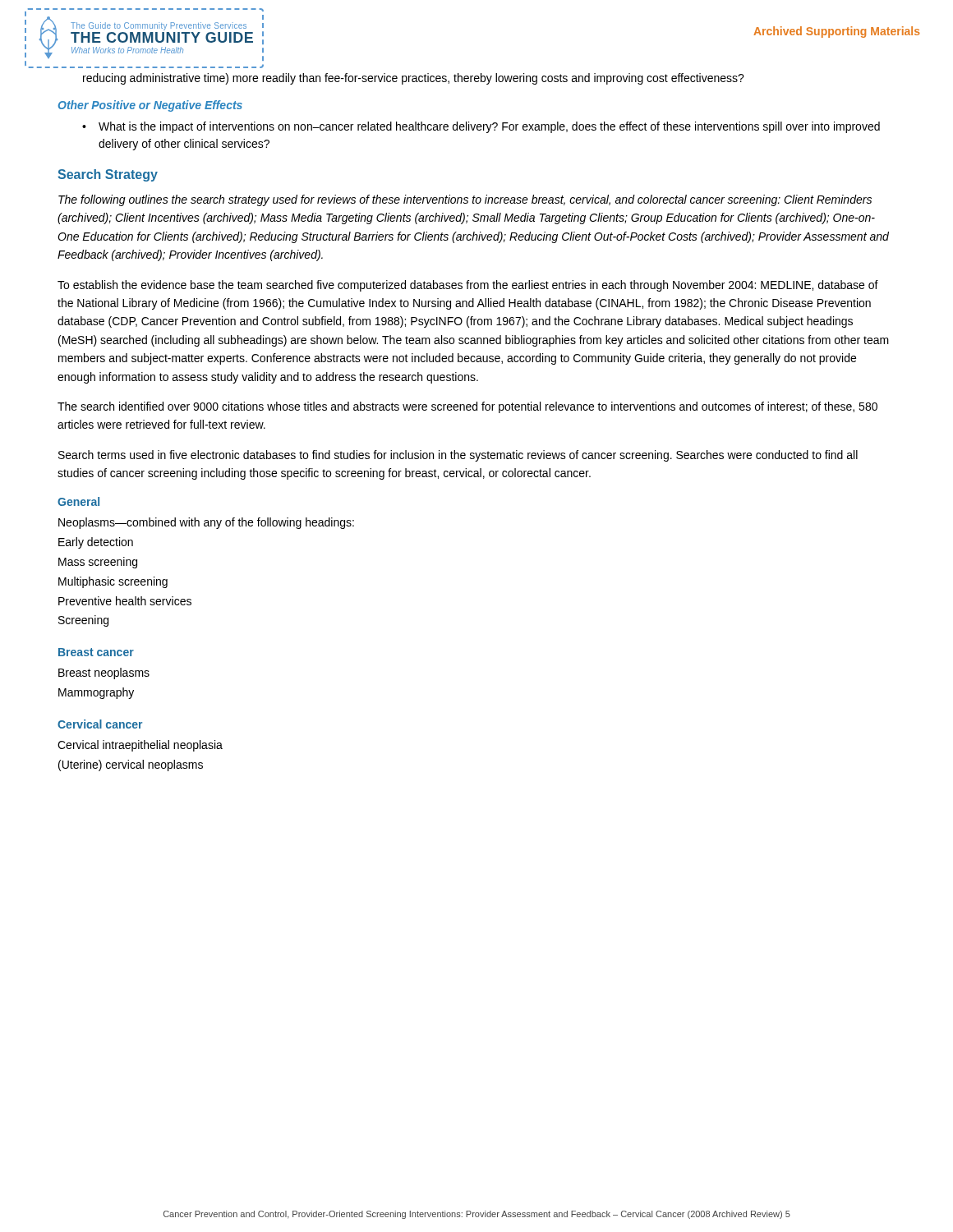Navigate to the text block starting "Breast cancer"

pyautogui.click(x=96, y=652)
